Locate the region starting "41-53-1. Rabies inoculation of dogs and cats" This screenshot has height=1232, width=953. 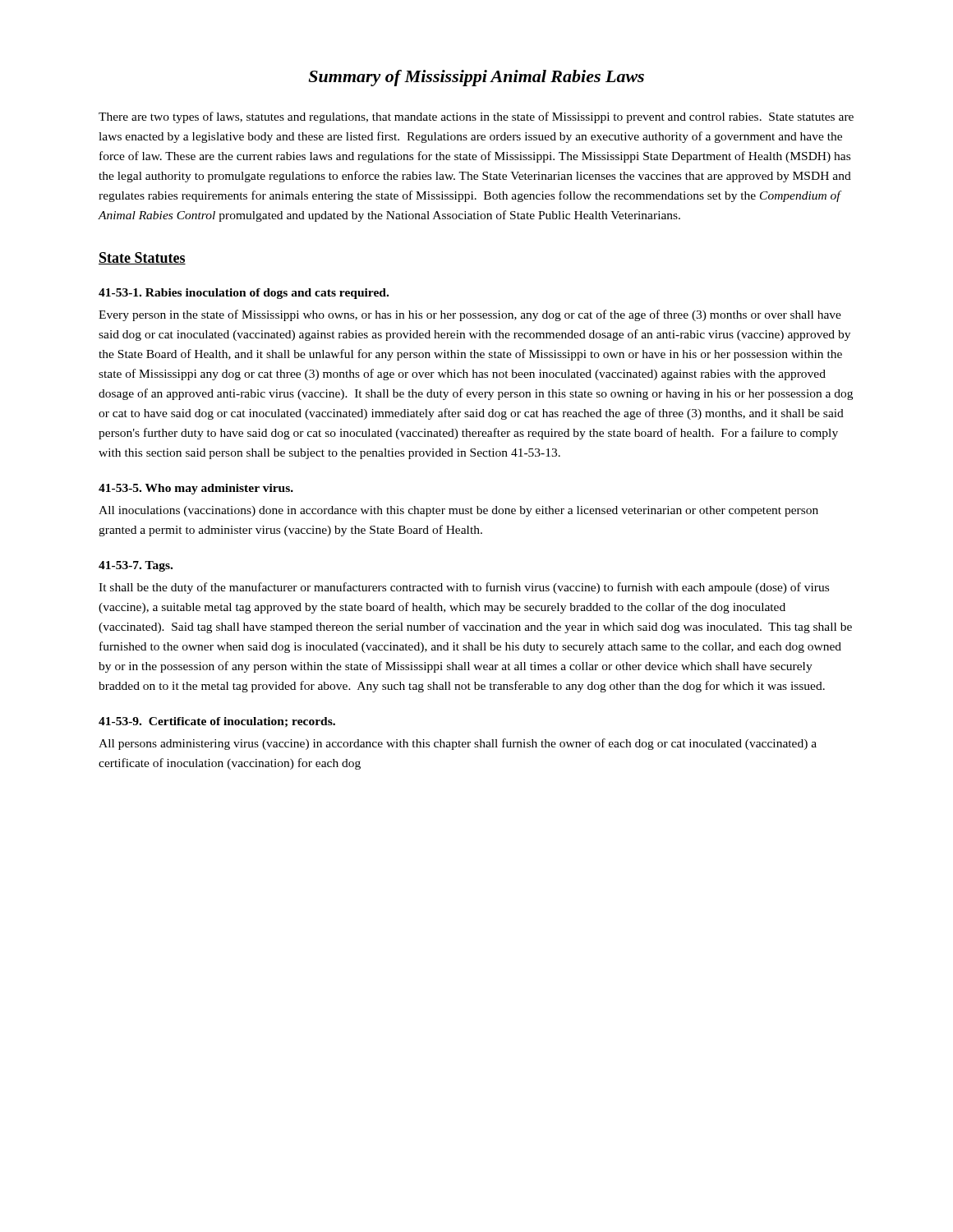244,292
